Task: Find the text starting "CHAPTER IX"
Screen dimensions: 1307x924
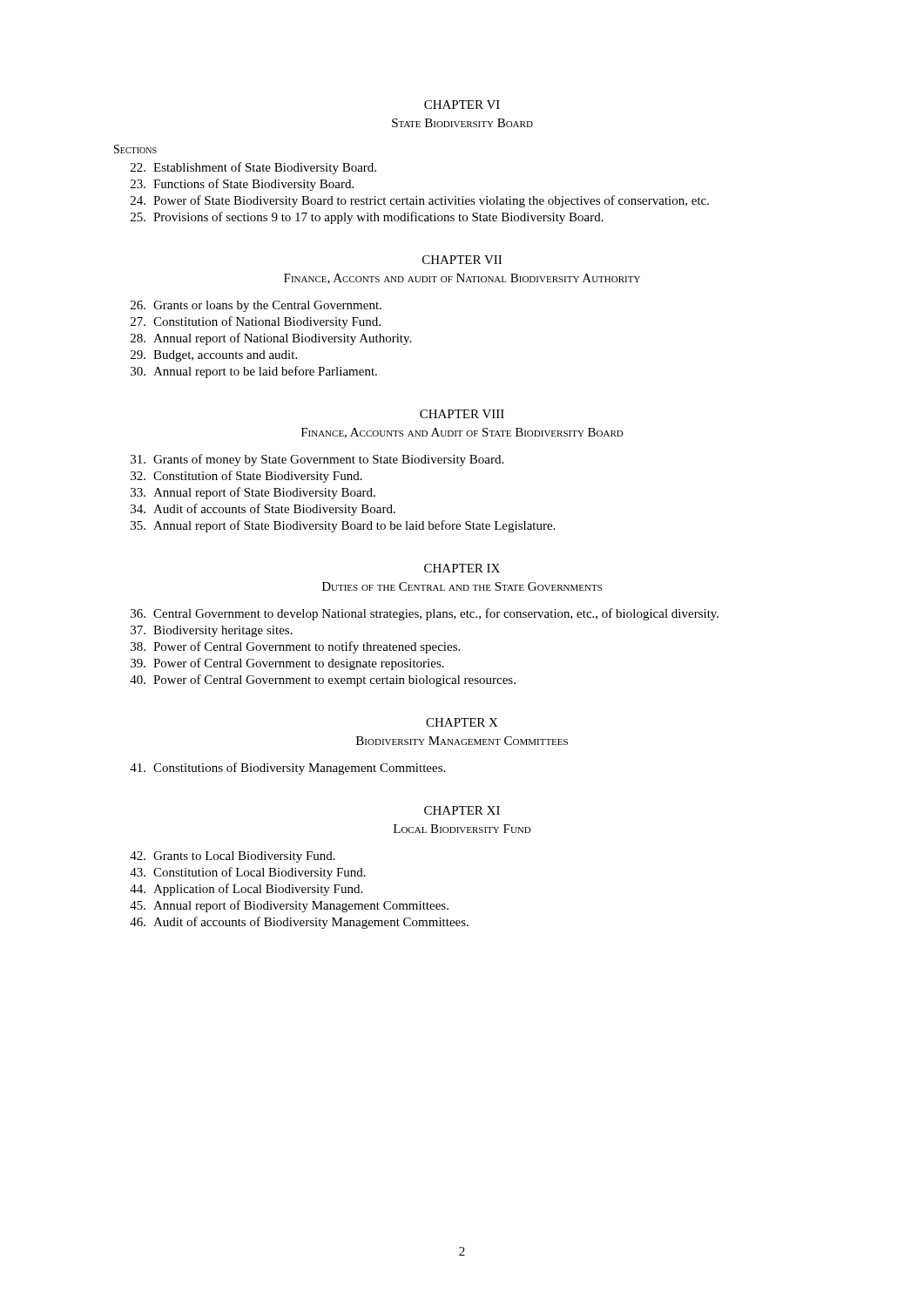Action: pos(462,568)
